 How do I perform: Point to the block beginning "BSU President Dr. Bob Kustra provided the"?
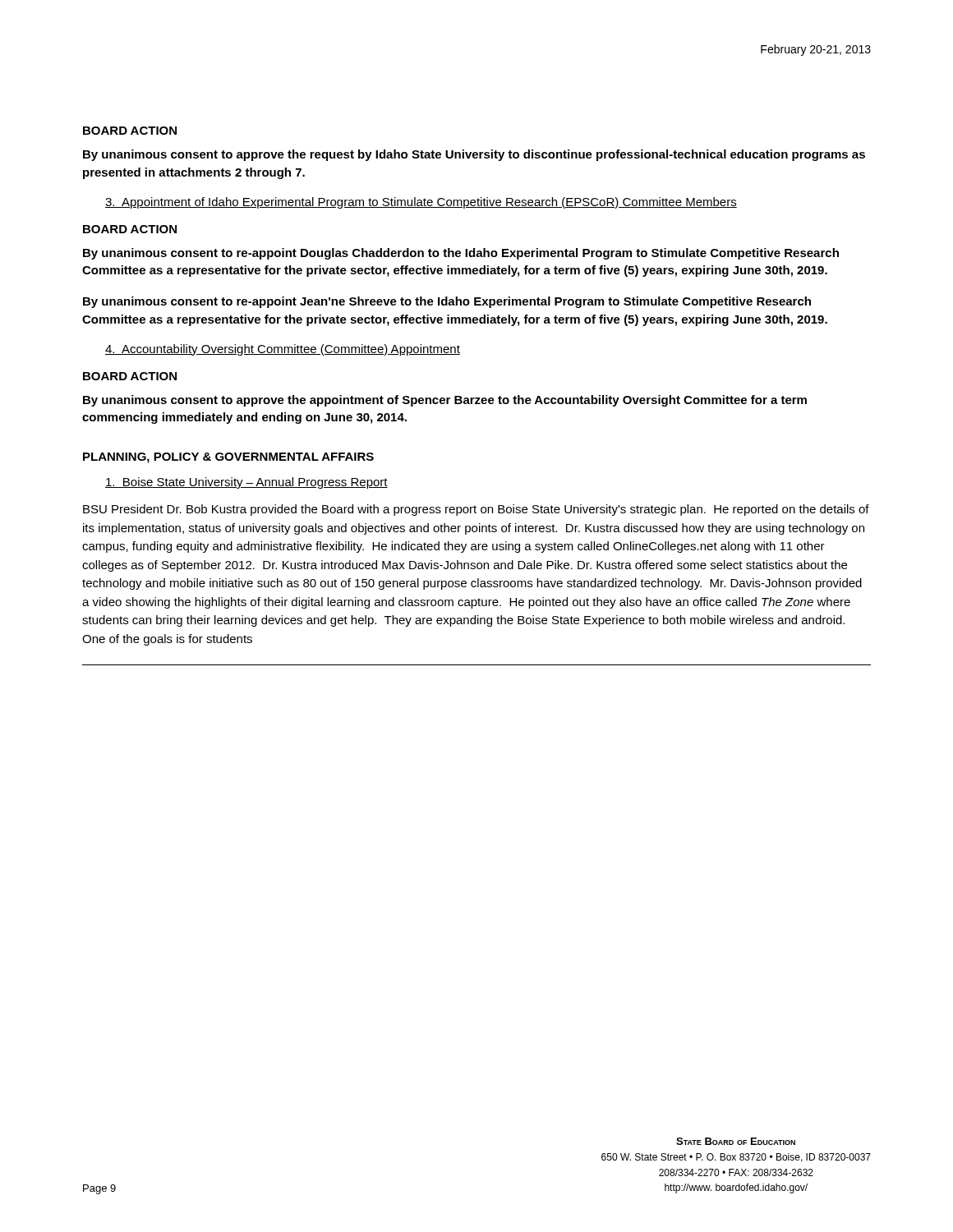(x=475, y=573)
